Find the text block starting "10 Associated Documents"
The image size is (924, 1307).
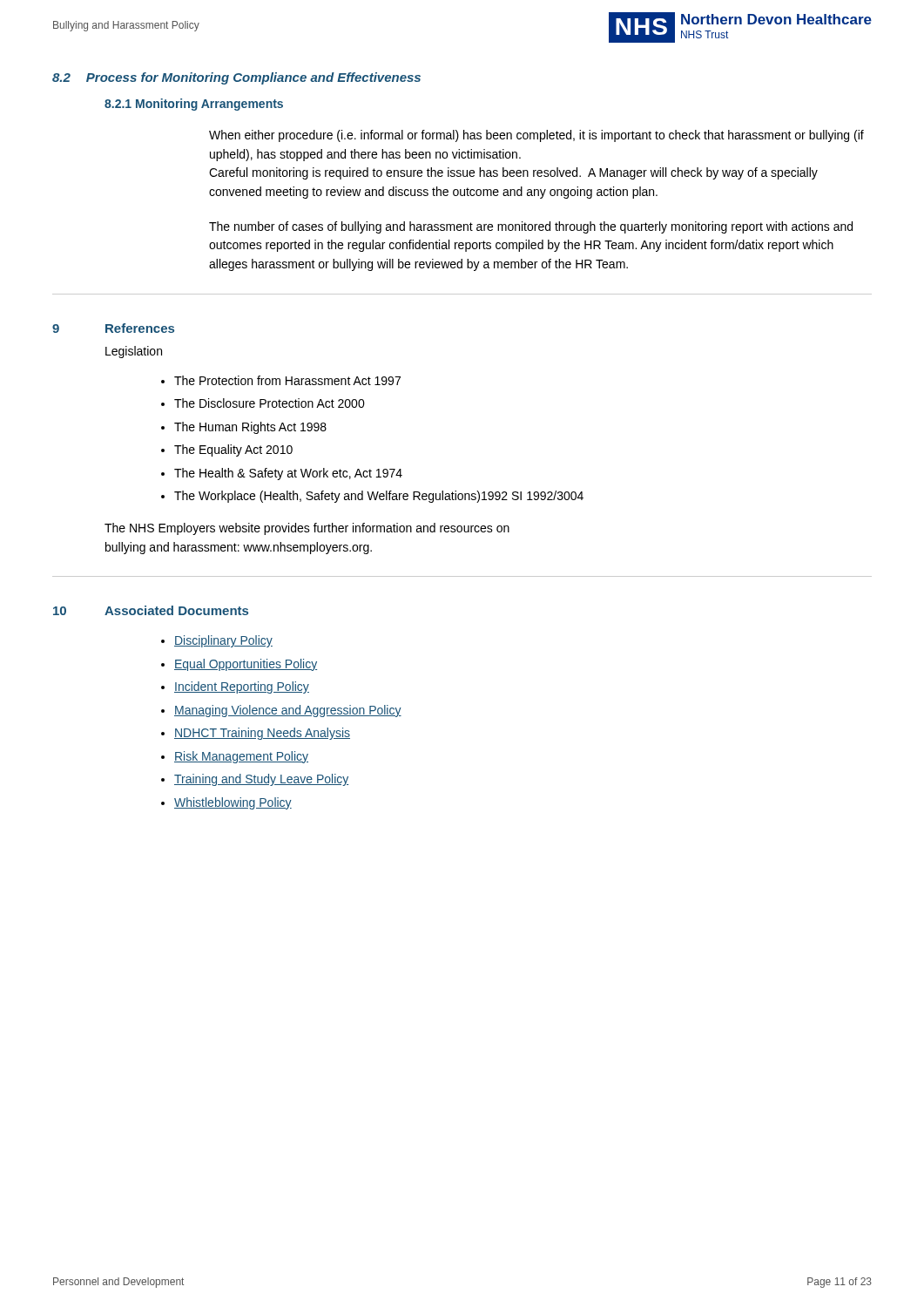(151, 611)
